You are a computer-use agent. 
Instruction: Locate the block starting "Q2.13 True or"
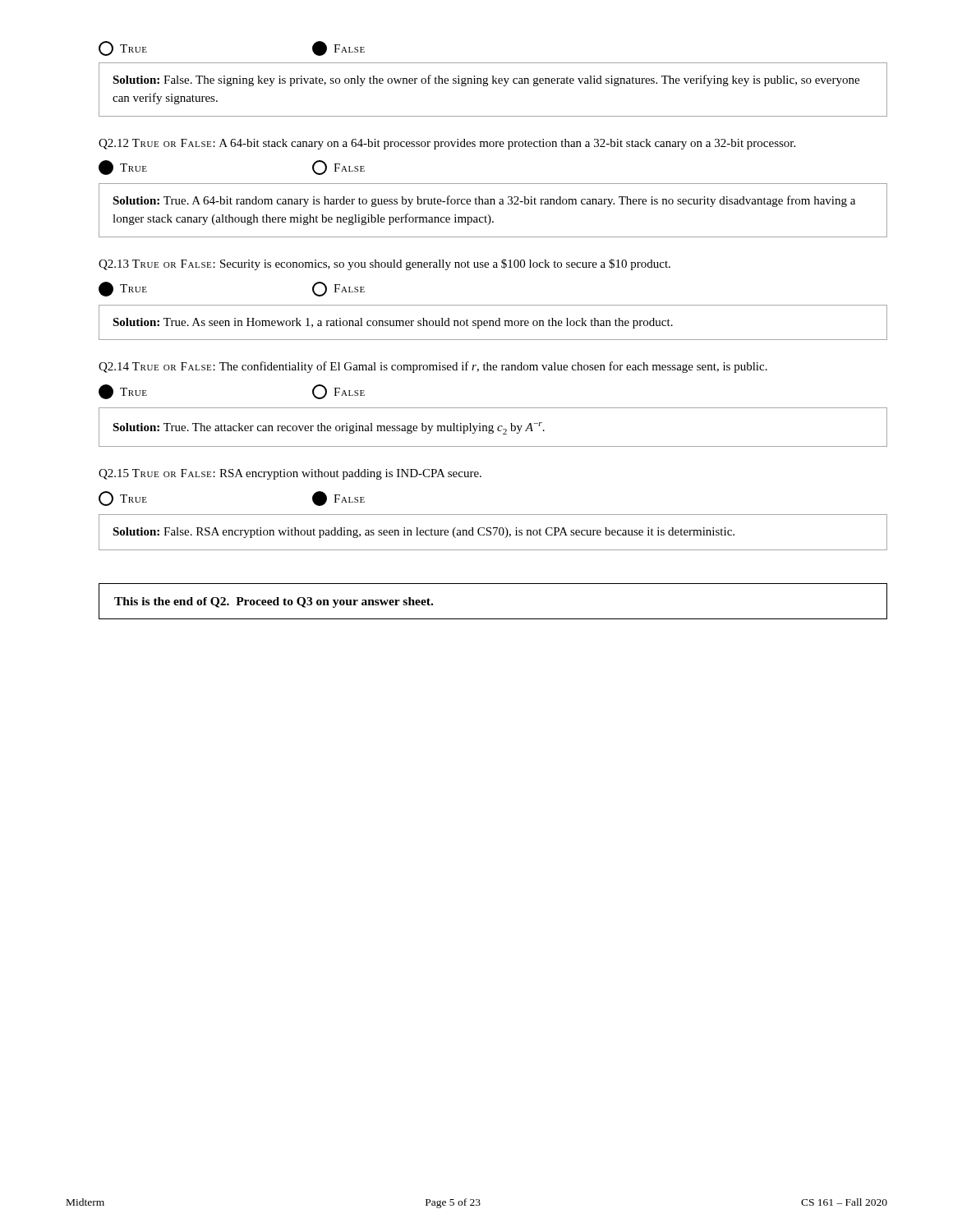point(385,263)
